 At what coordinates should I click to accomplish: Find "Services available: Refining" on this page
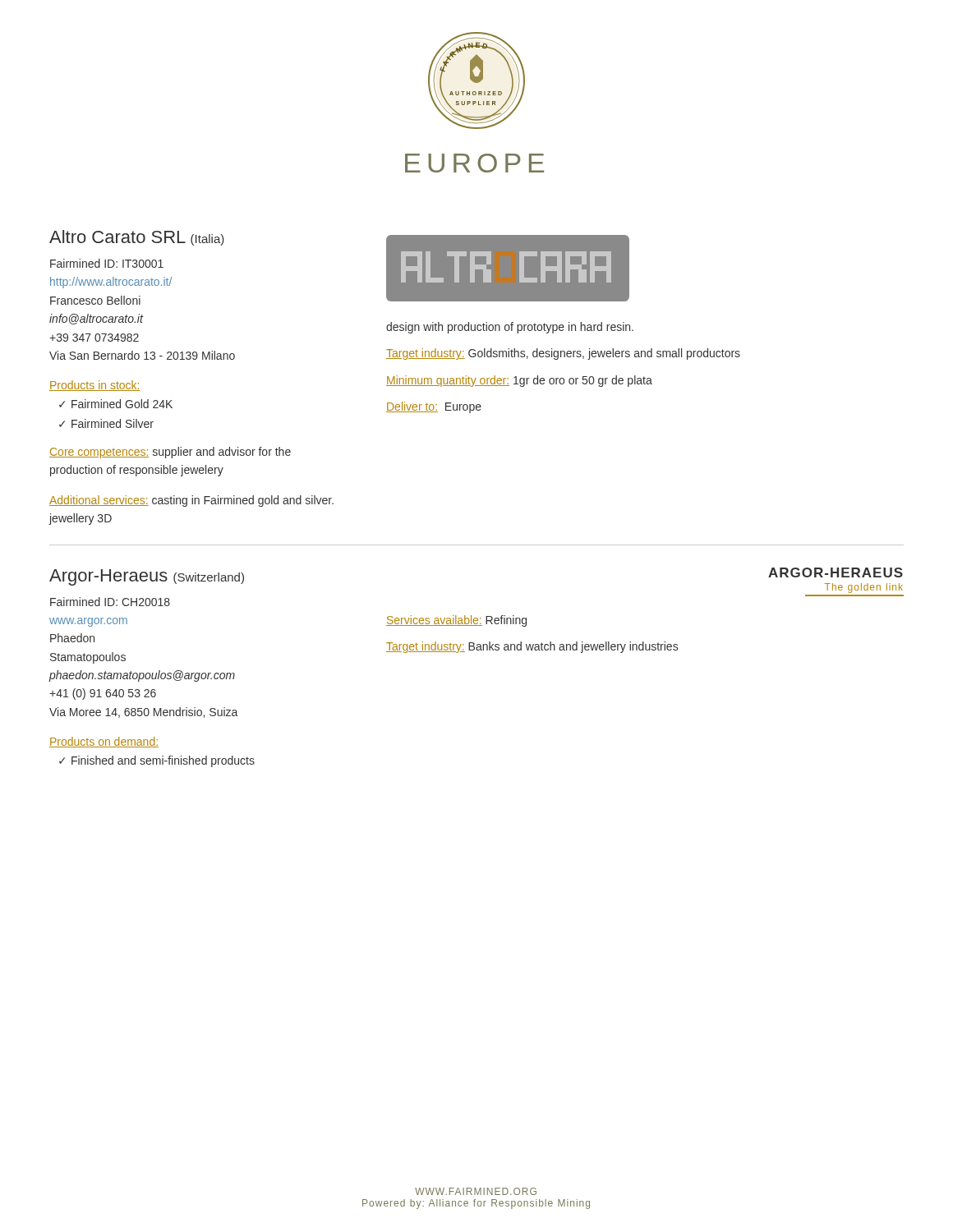pos(457,620)
